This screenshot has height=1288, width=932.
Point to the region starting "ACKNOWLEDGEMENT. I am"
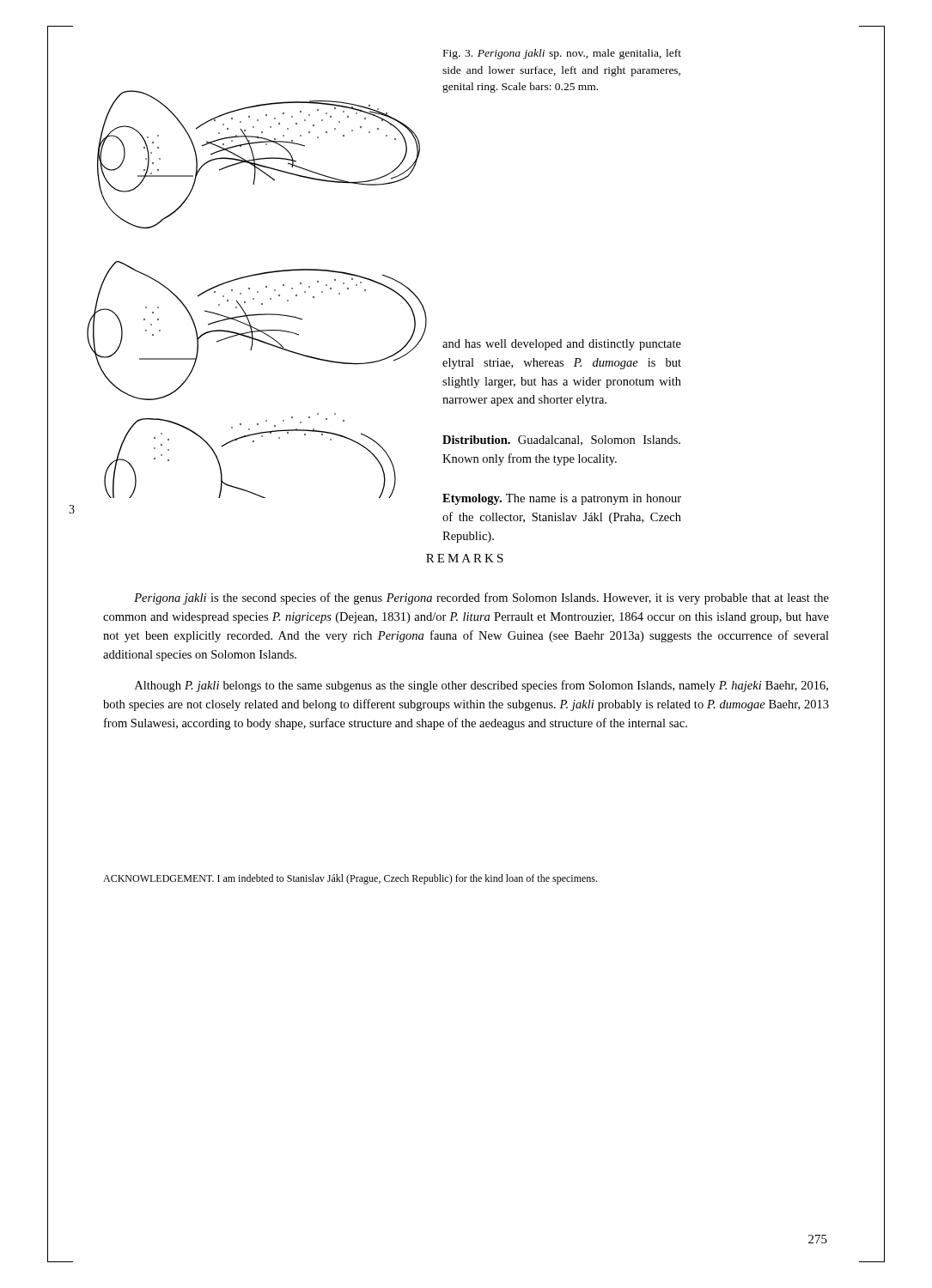(x=350, y=878)
